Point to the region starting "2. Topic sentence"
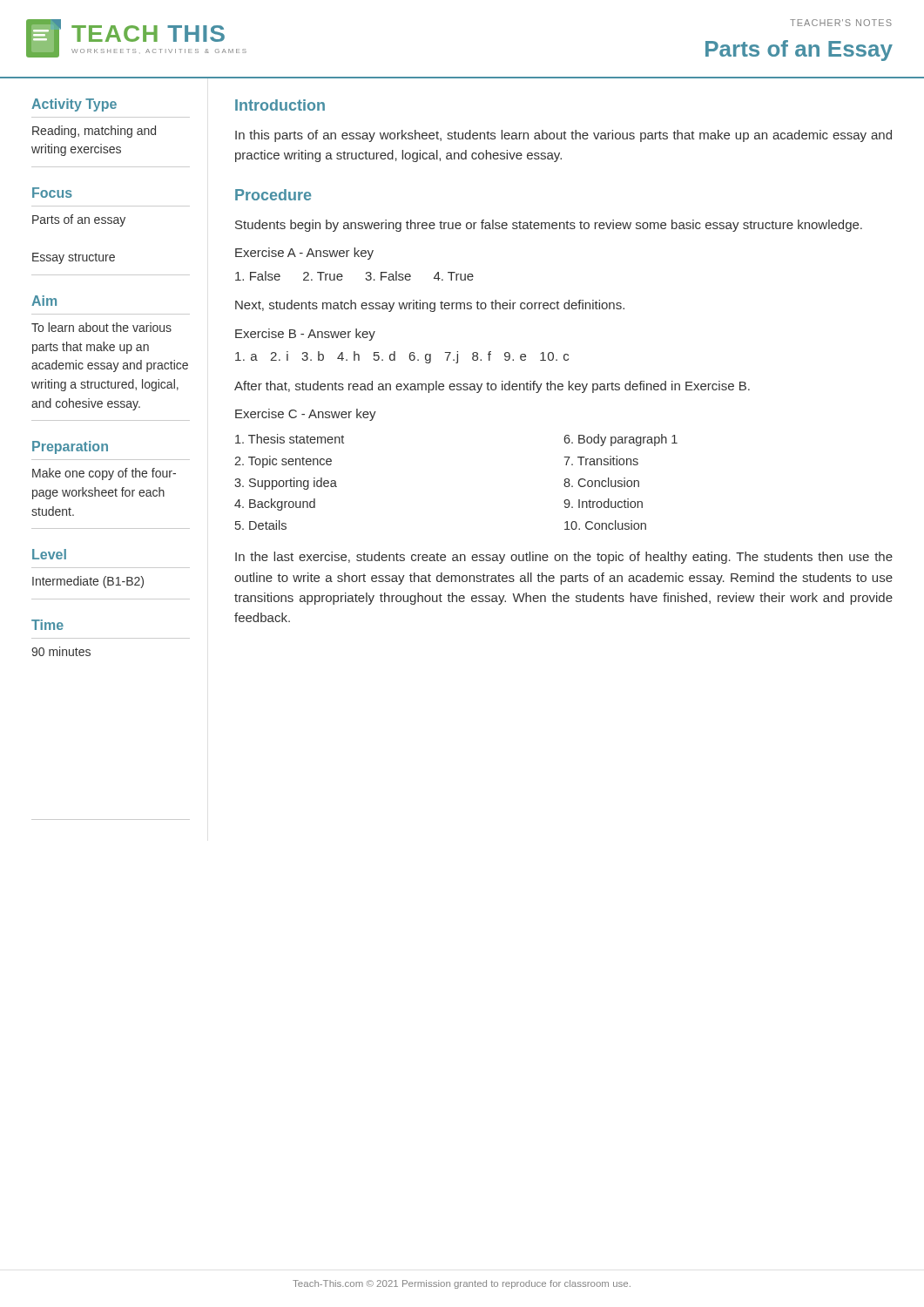This screenshot has width=924, height=1307. pyautogui.click(x=283, y=461)
